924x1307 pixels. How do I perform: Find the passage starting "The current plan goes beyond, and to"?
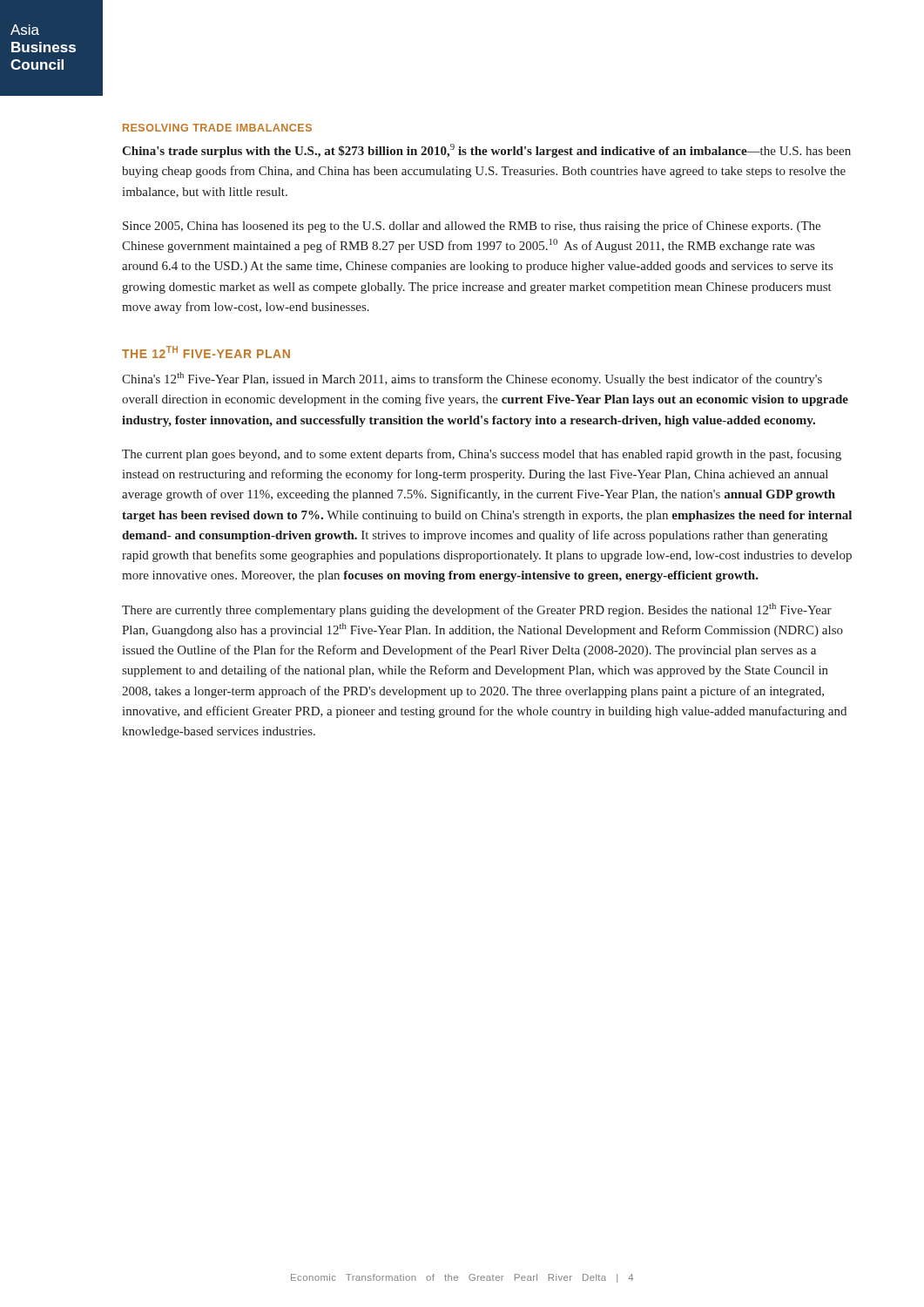point(487,515)
